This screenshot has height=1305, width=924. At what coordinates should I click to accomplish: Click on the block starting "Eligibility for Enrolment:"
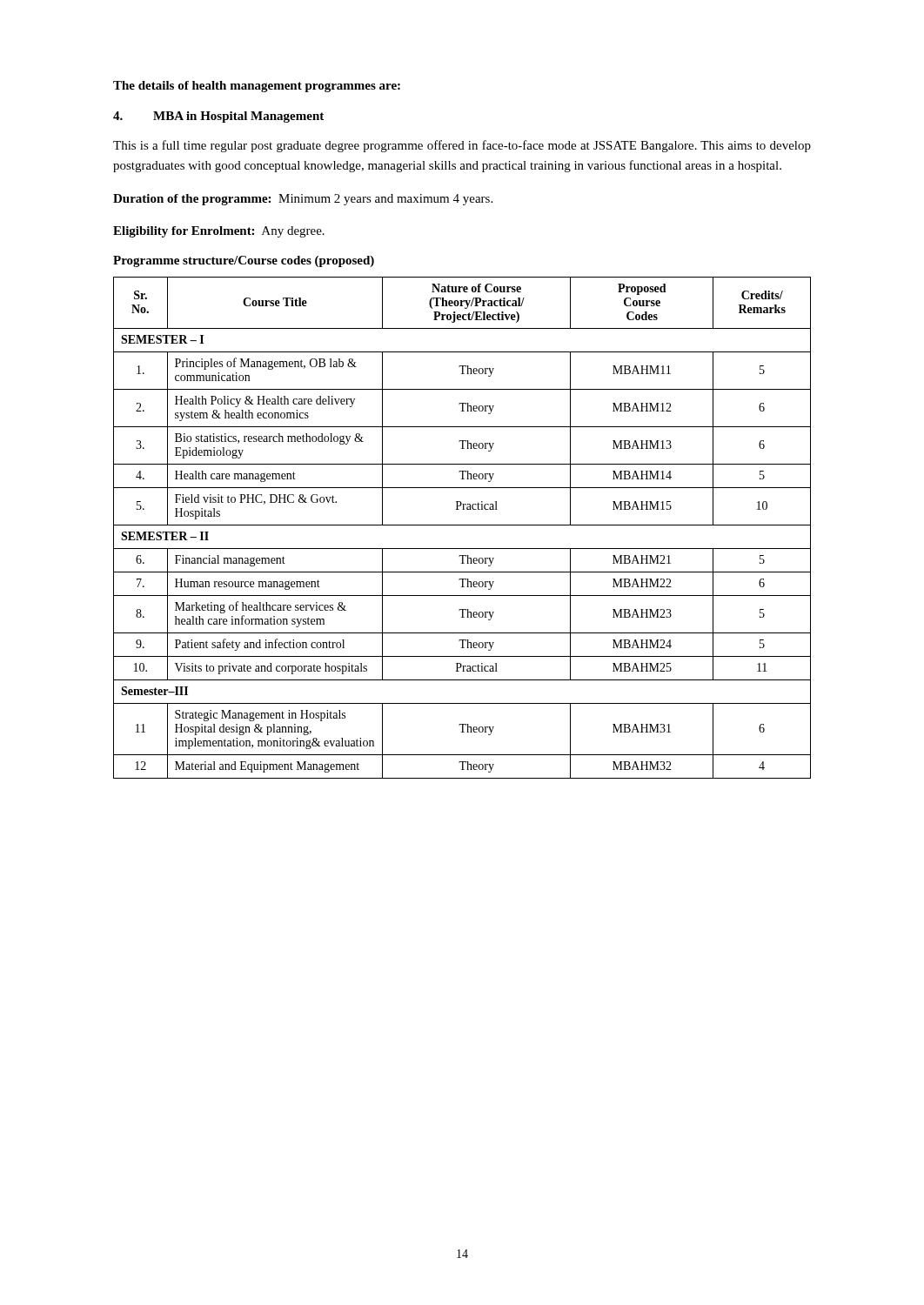(x=219, y=230)
